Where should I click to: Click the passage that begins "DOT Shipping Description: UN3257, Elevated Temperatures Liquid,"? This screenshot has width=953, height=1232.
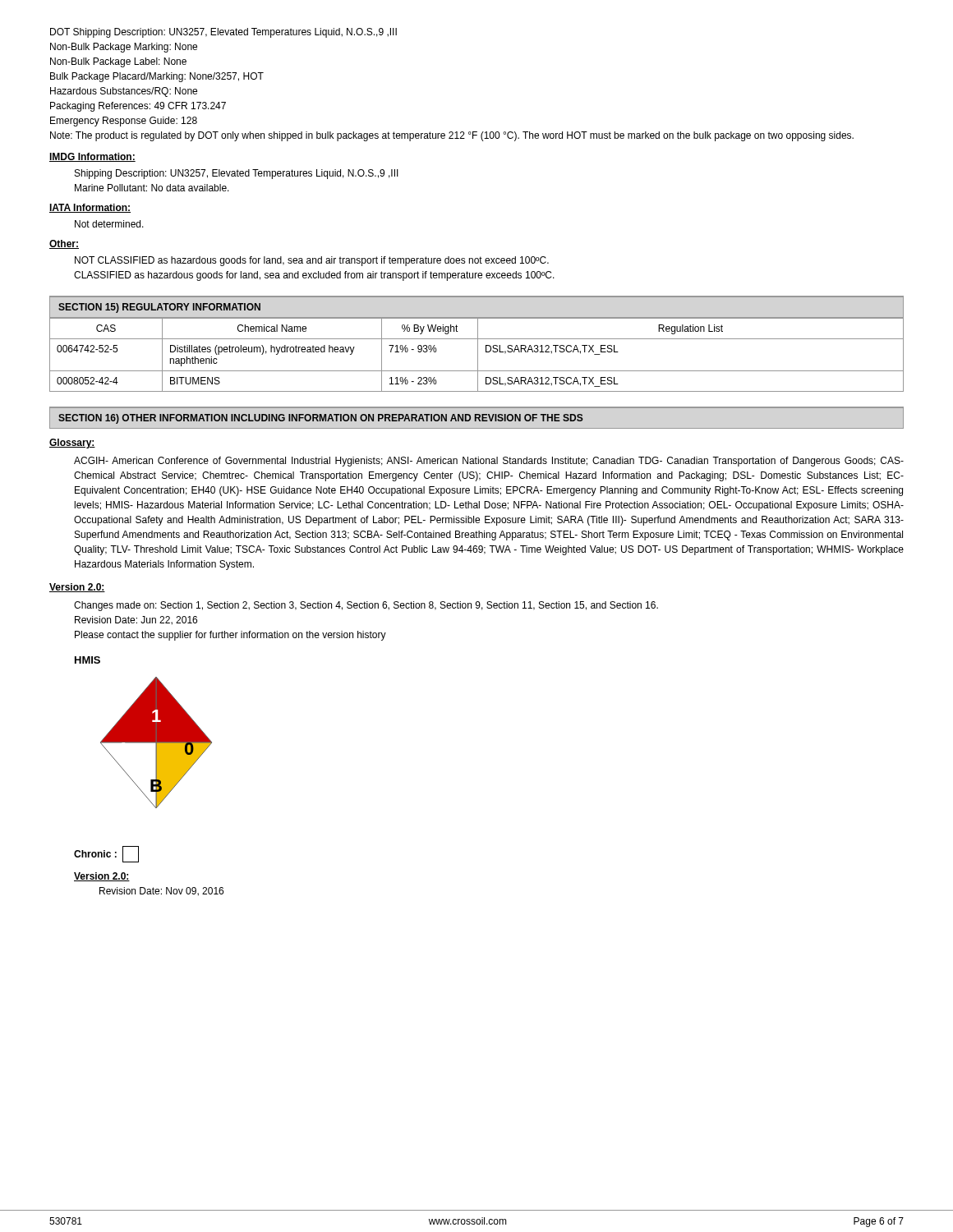click(223, 33)
